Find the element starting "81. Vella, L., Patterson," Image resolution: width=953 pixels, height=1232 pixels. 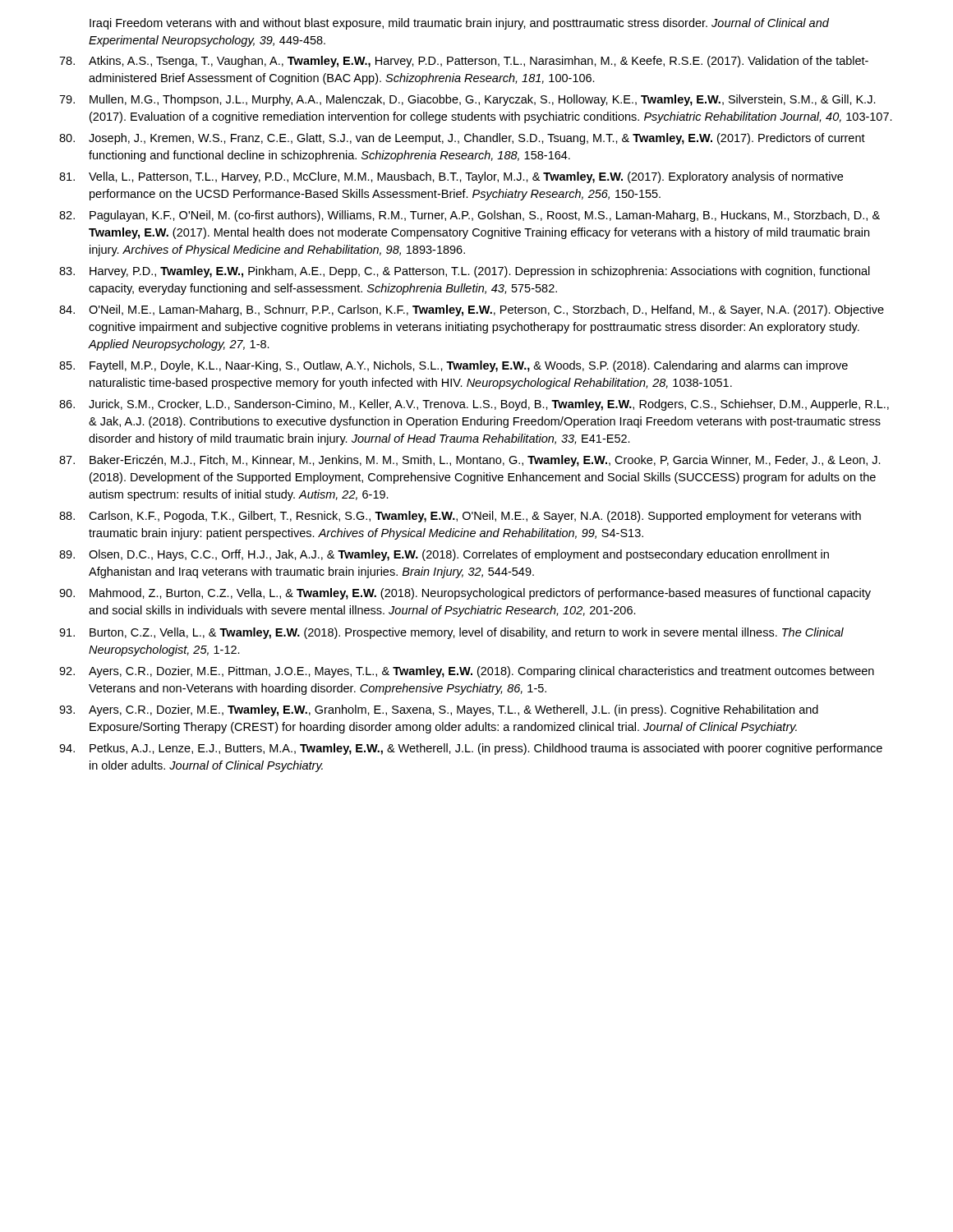coord(476,186)
